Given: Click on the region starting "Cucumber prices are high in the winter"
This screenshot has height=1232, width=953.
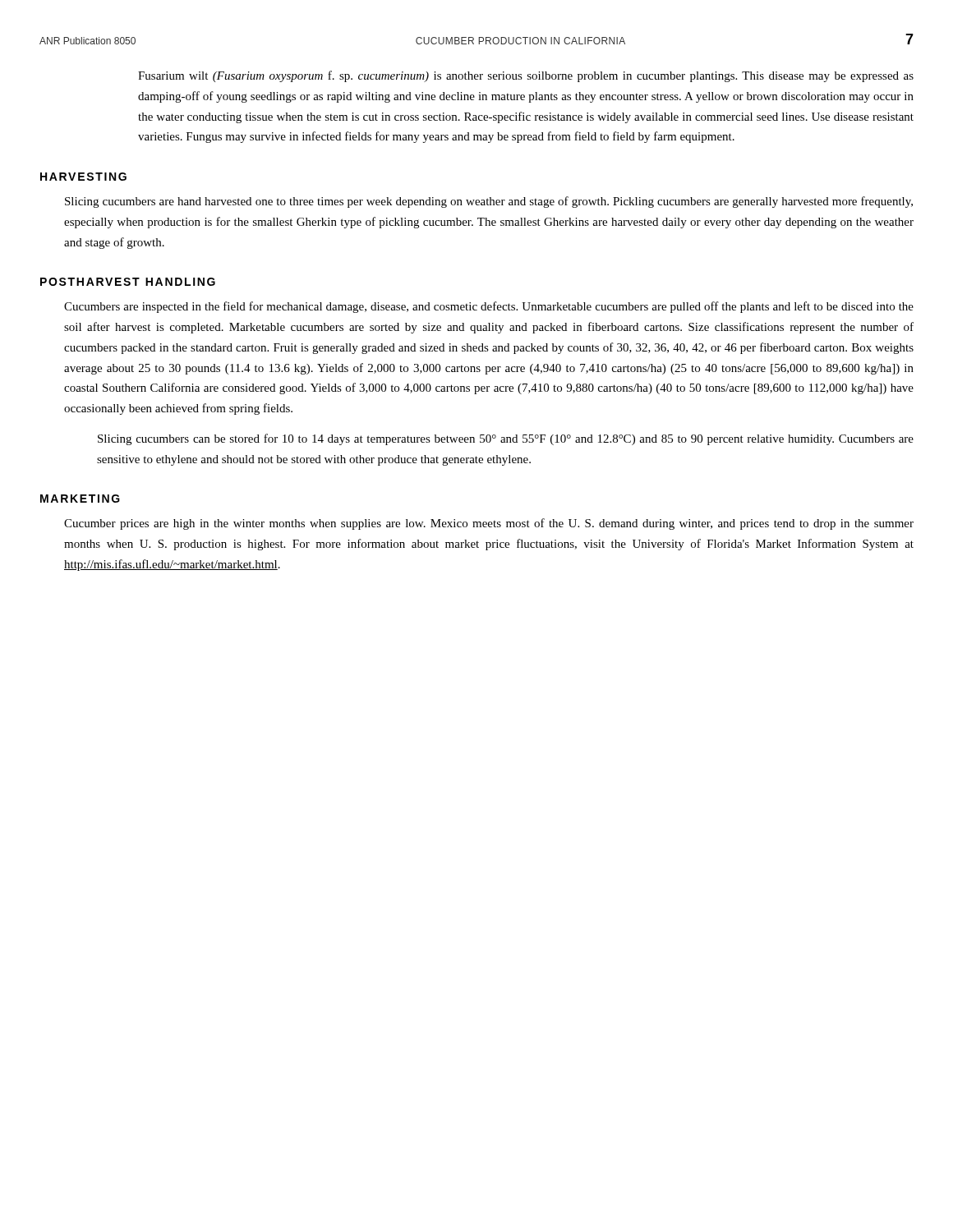Looking at the screenshot, I should pyautogui.click(x=489, y=544).
